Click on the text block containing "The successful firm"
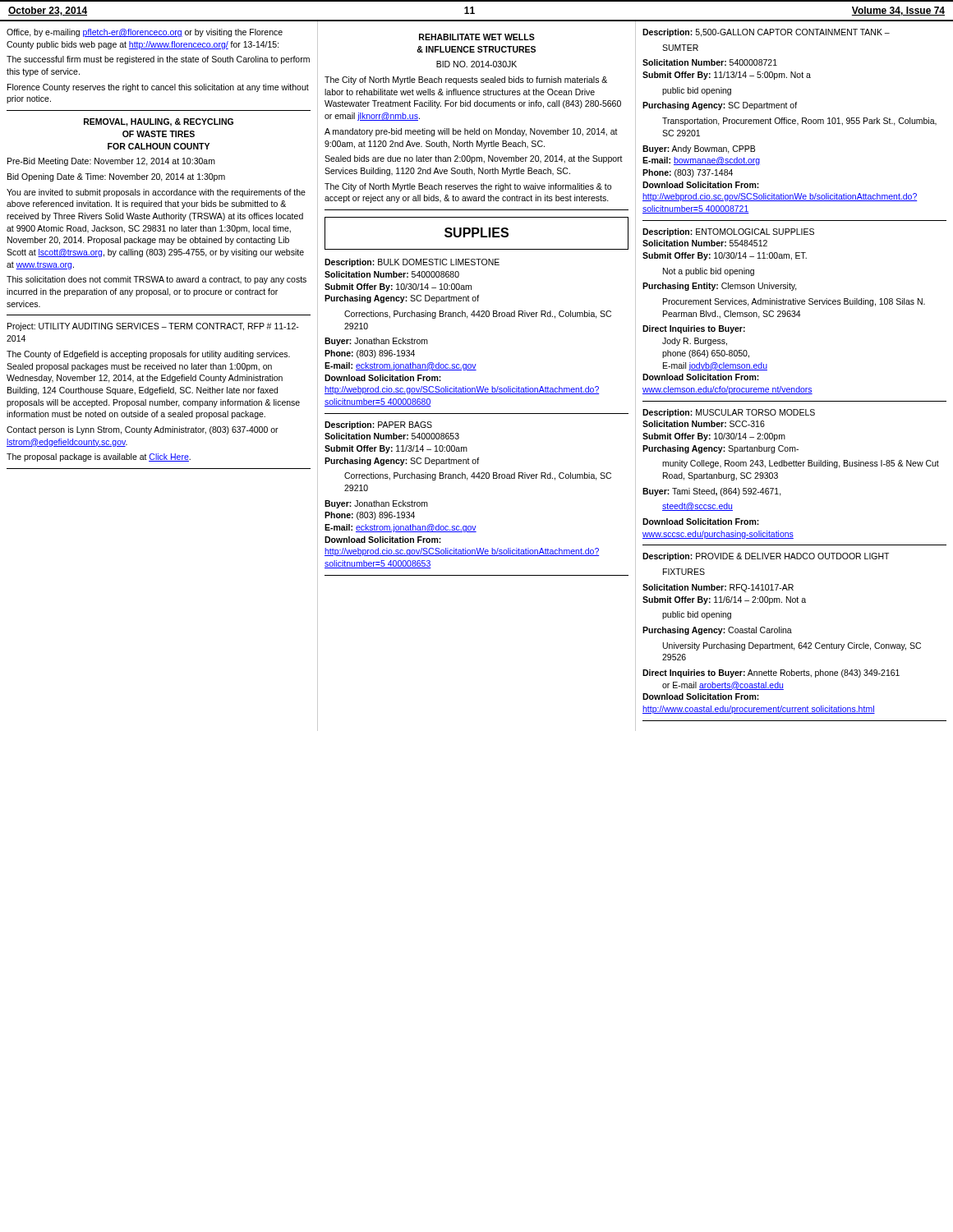Screen dimensions: 1232x953 (159, 66)
